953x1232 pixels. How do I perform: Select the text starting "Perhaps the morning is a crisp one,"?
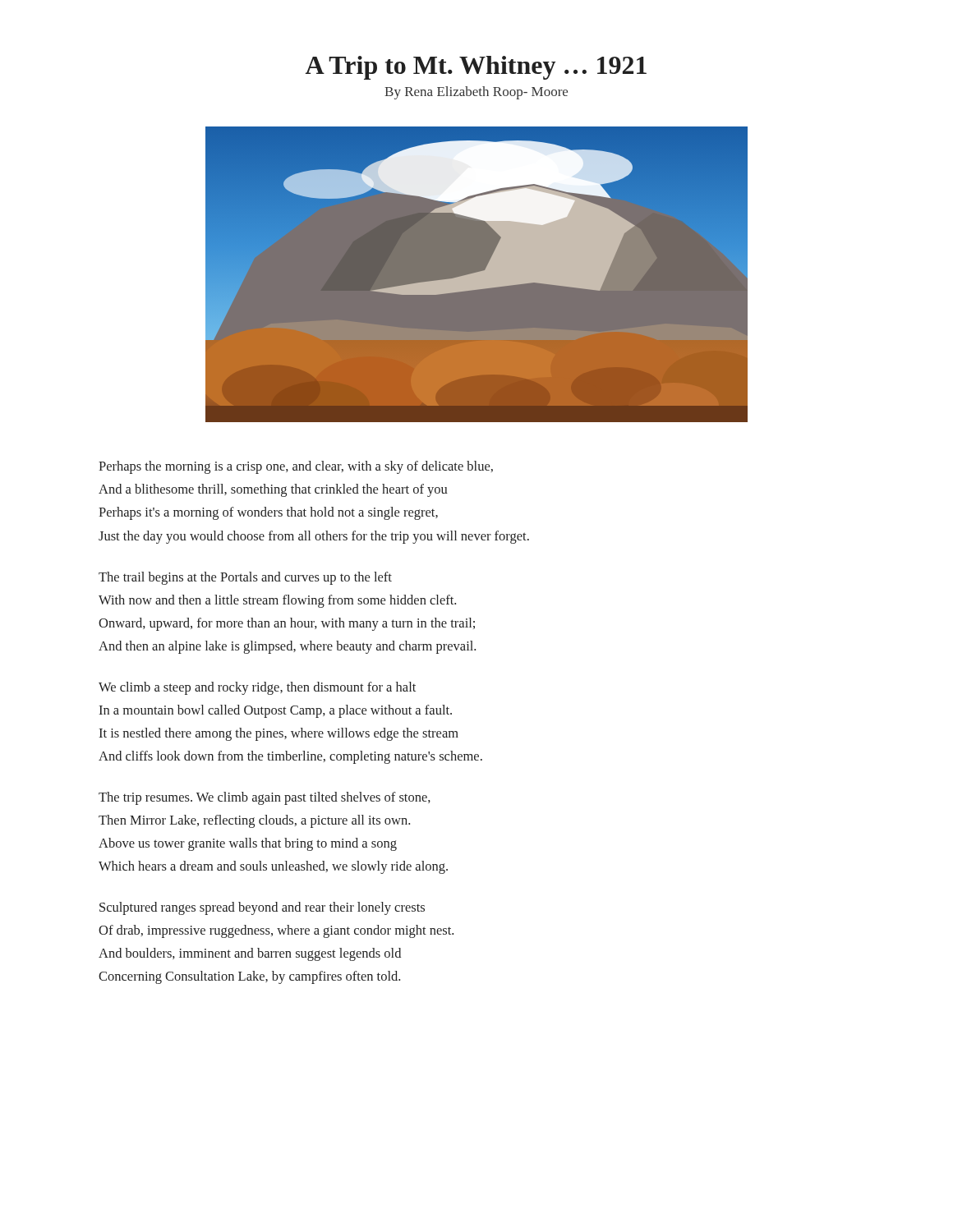pyautogui.click(x=296, y=467)
